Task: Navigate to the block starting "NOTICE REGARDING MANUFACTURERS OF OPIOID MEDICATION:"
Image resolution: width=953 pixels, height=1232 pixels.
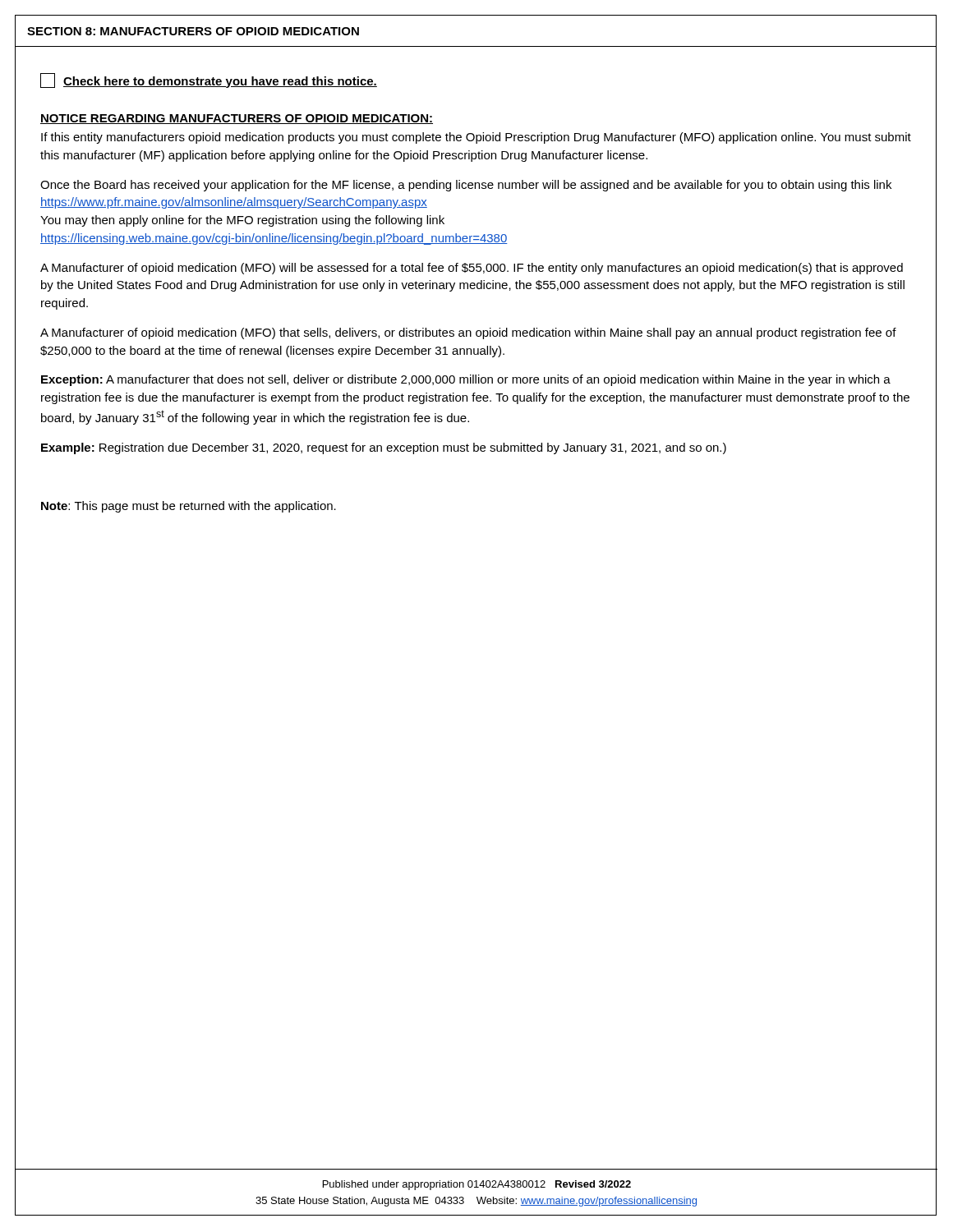Action: [237, 118]
